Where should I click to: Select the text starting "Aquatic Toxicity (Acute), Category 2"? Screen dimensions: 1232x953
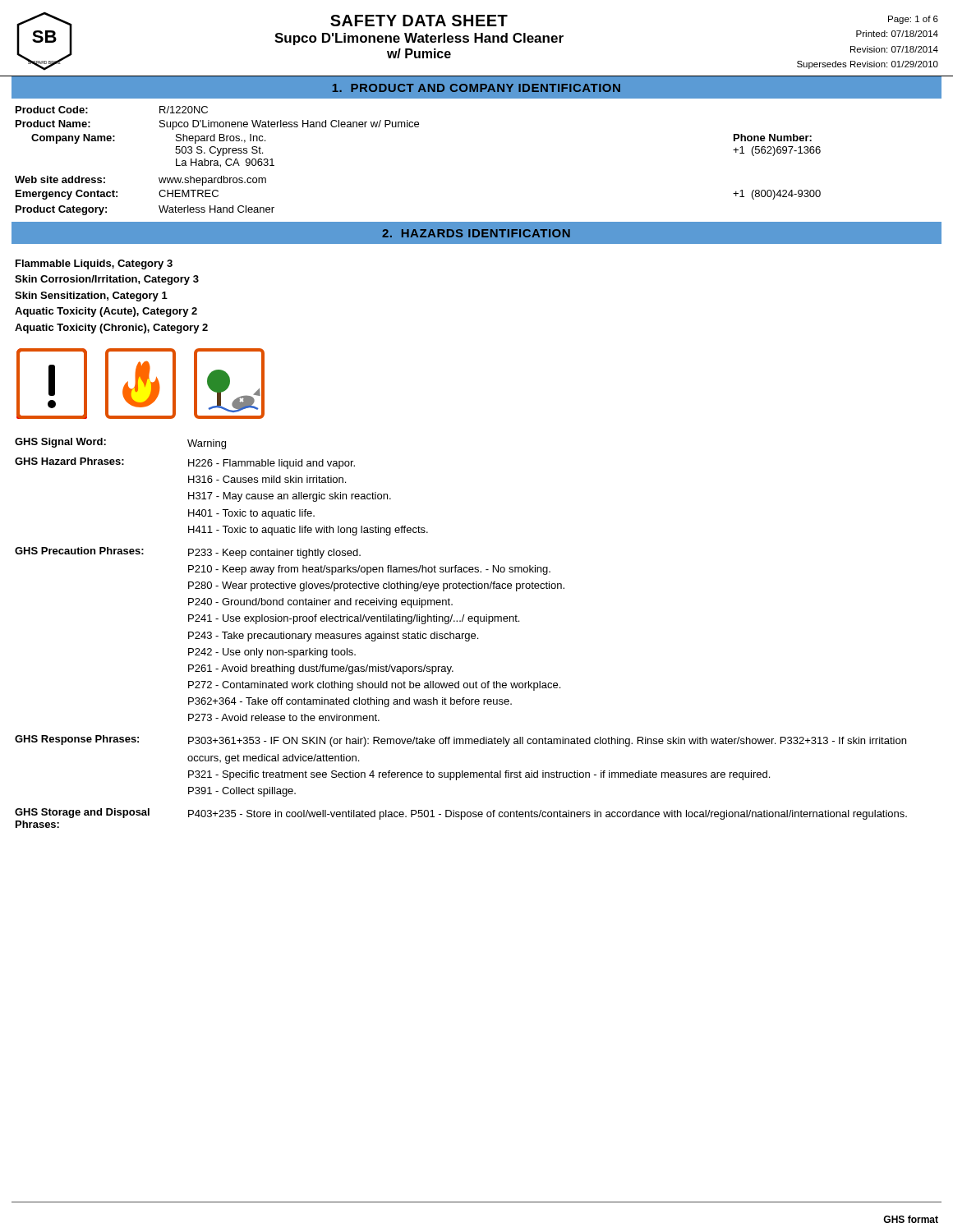pos(106,311)
